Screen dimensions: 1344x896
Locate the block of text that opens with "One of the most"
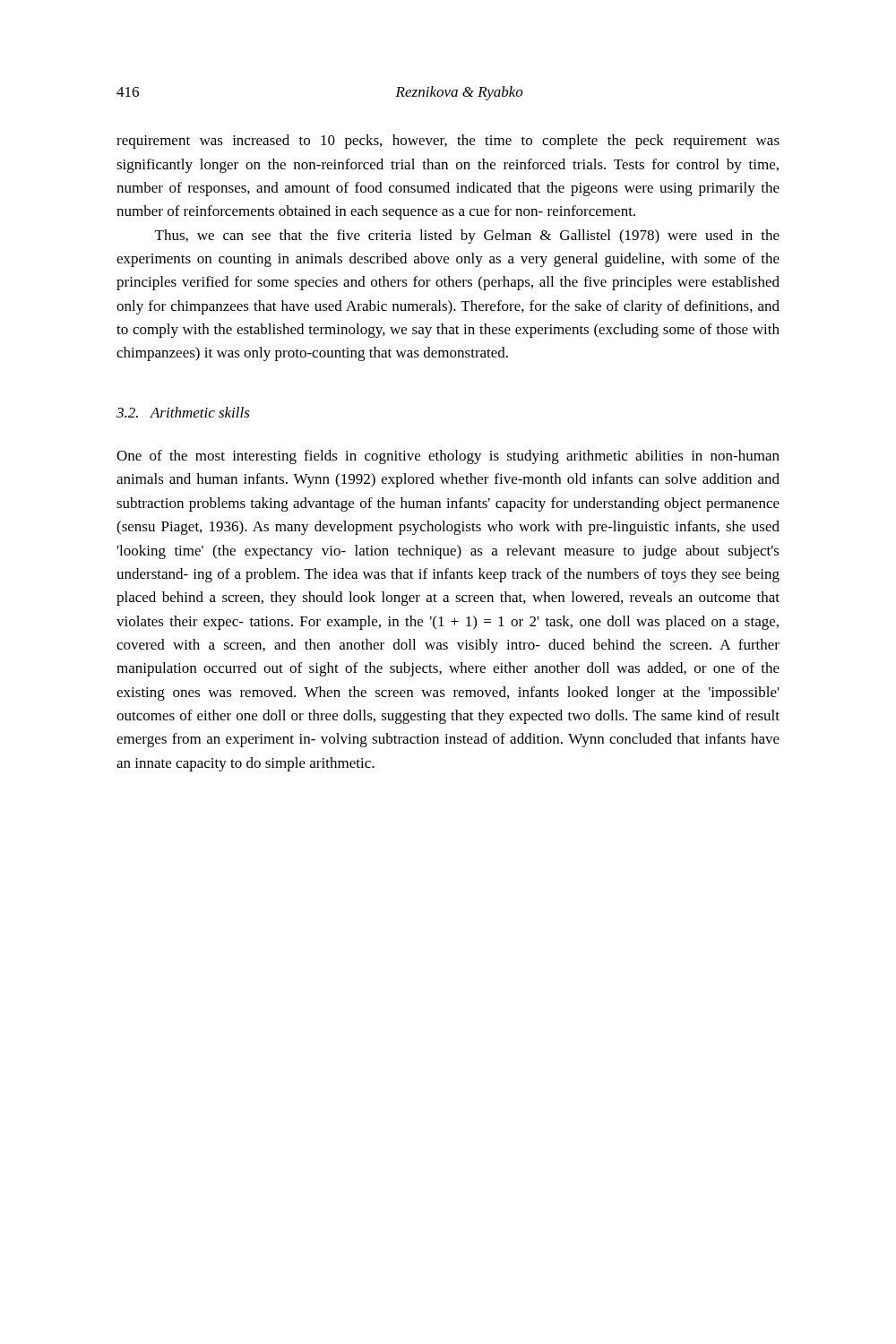click(448, 610)
